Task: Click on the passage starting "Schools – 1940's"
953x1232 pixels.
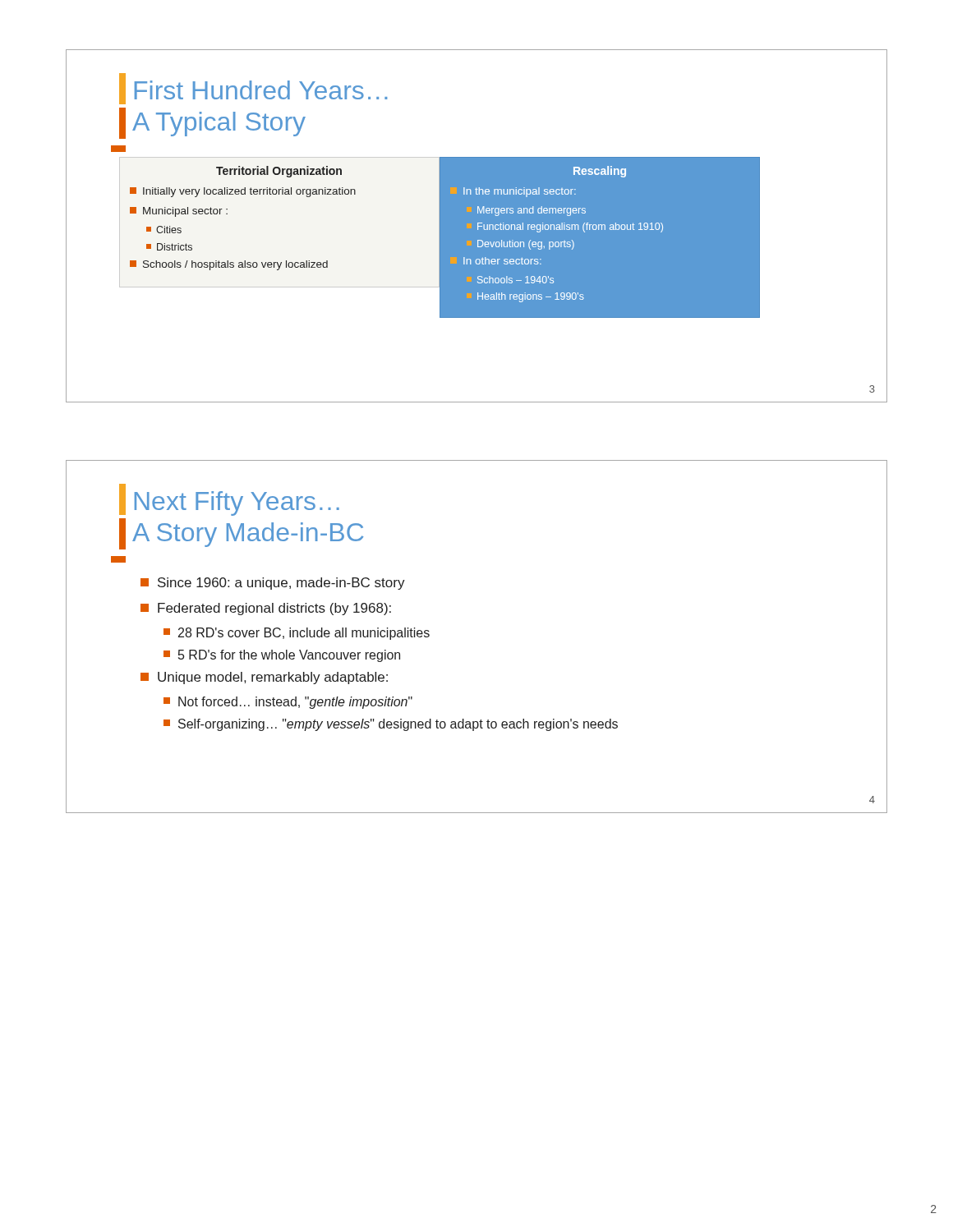Action: [x=511, y=280]
